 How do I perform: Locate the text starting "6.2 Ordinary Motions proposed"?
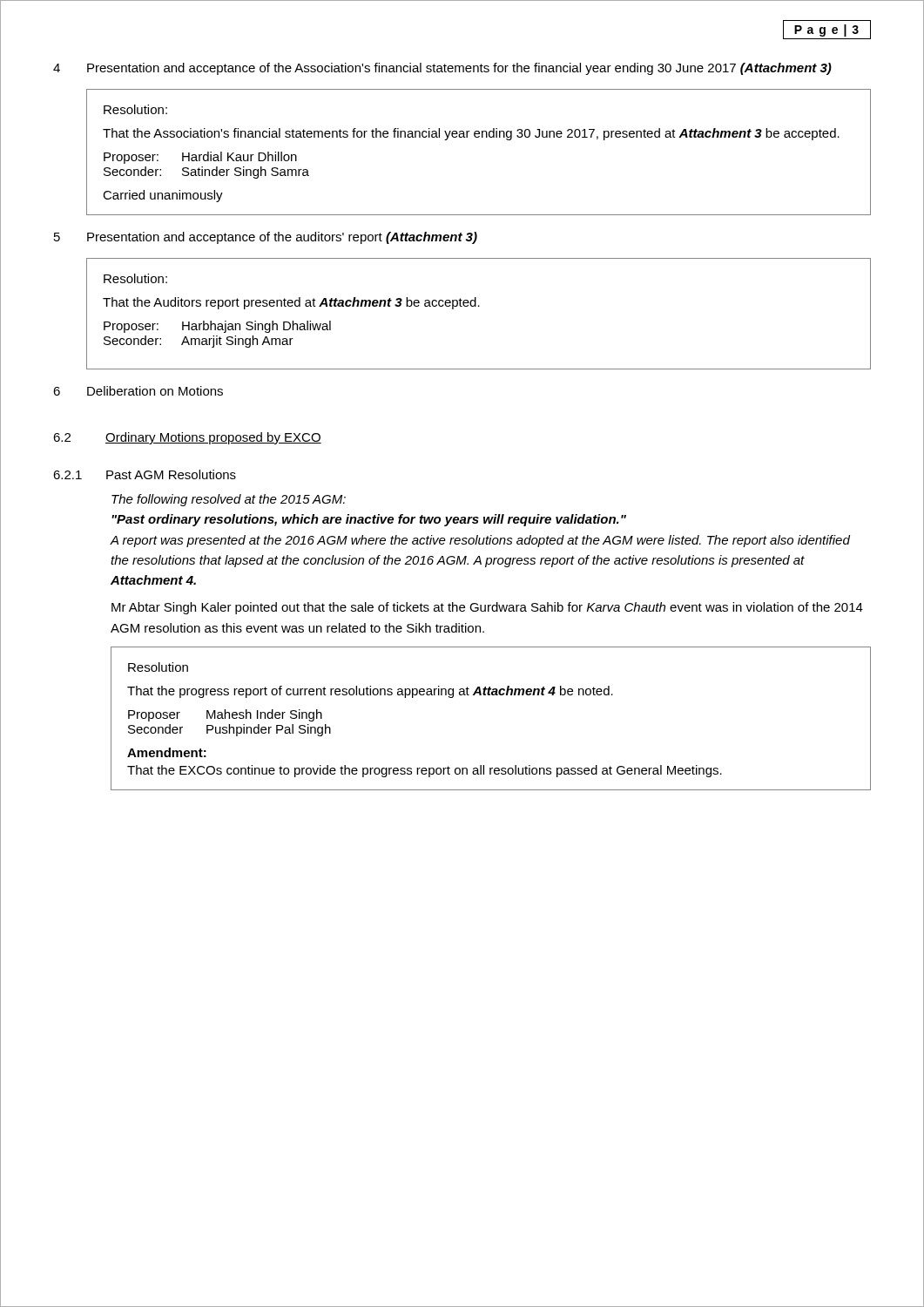click(x=187, y=438)
